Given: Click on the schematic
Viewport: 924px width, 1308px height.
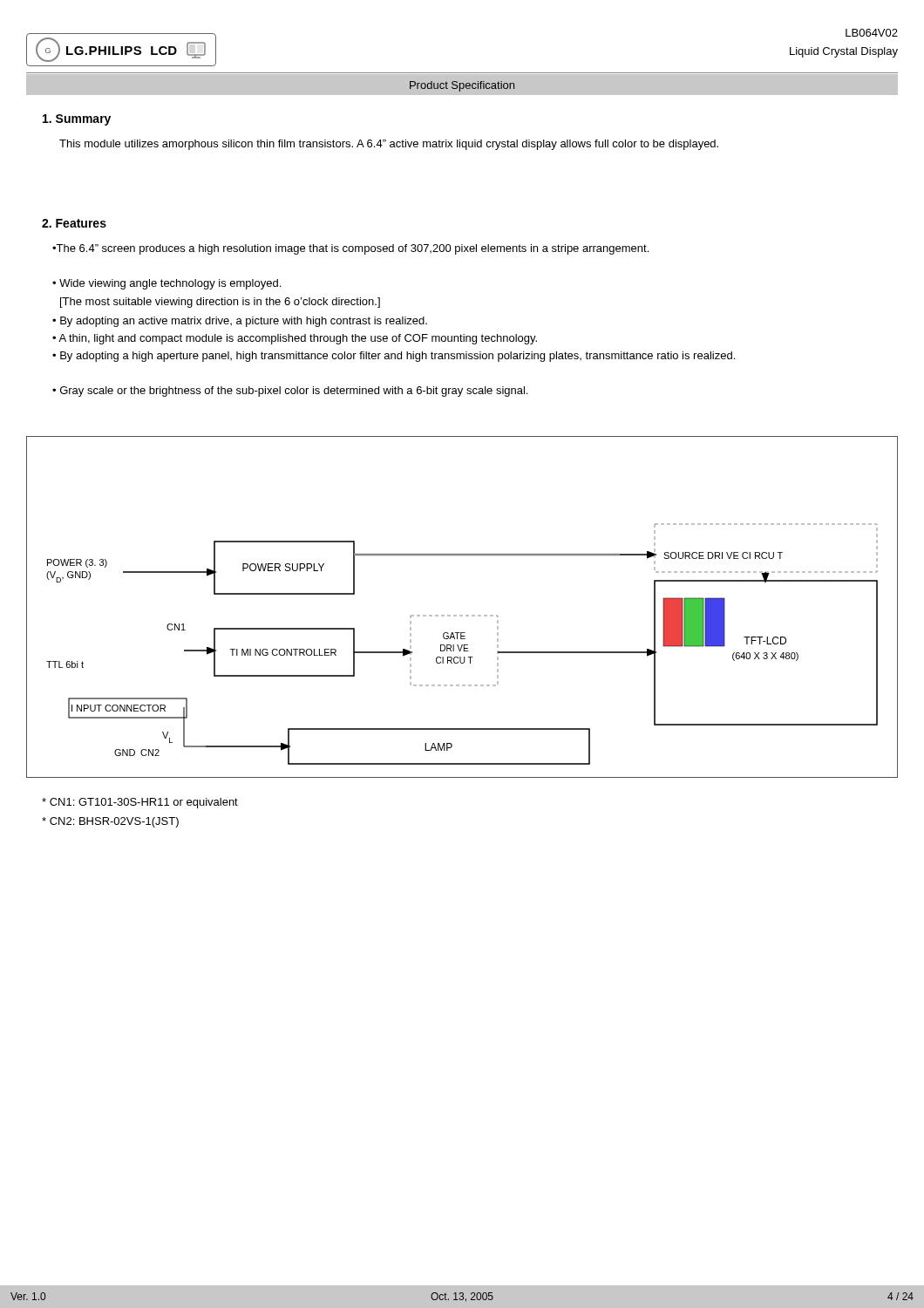Looking at the screenshot, I should pos(462,607).
